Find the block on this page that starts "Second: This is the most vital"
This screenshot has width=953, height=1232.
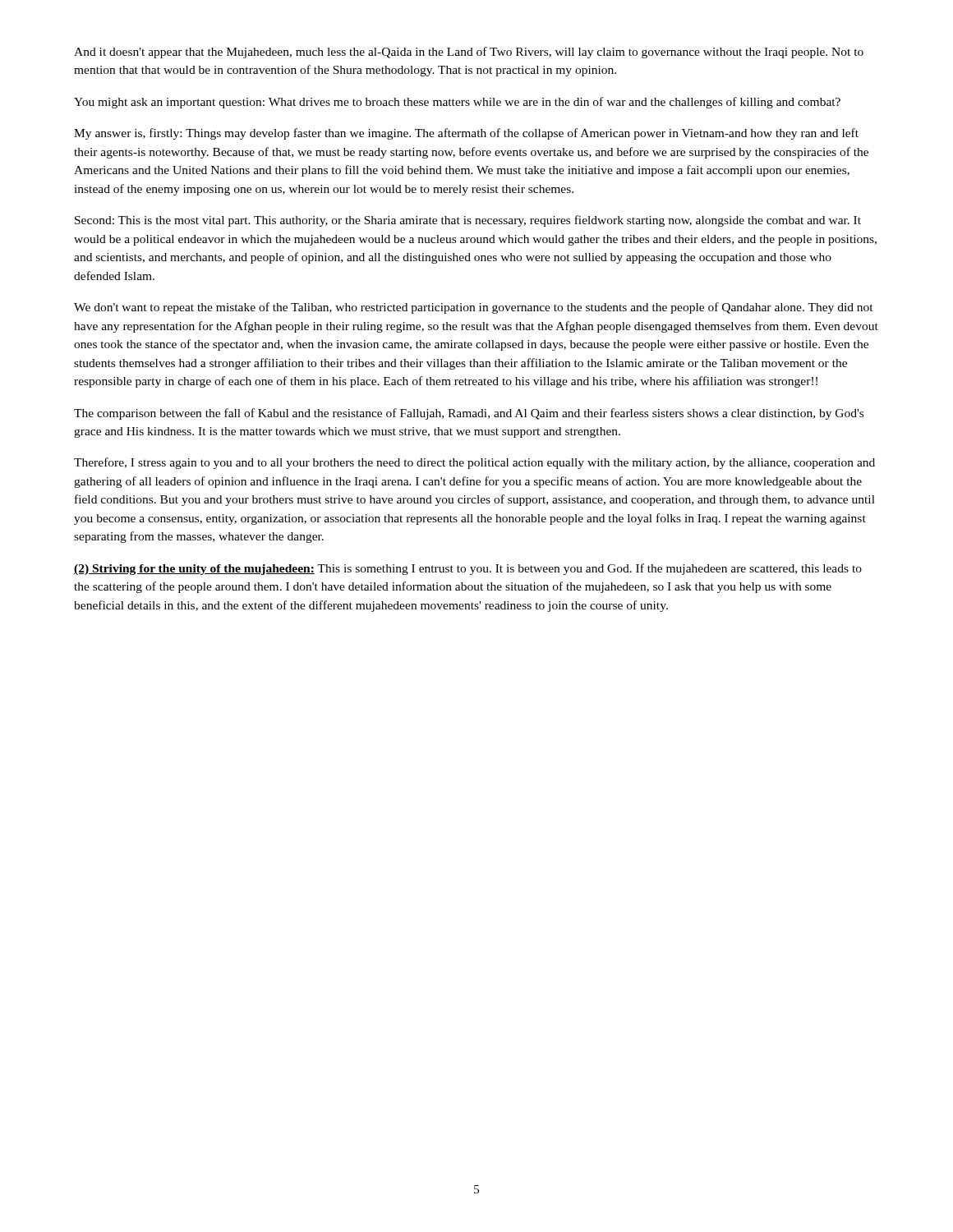coord(476,248)
